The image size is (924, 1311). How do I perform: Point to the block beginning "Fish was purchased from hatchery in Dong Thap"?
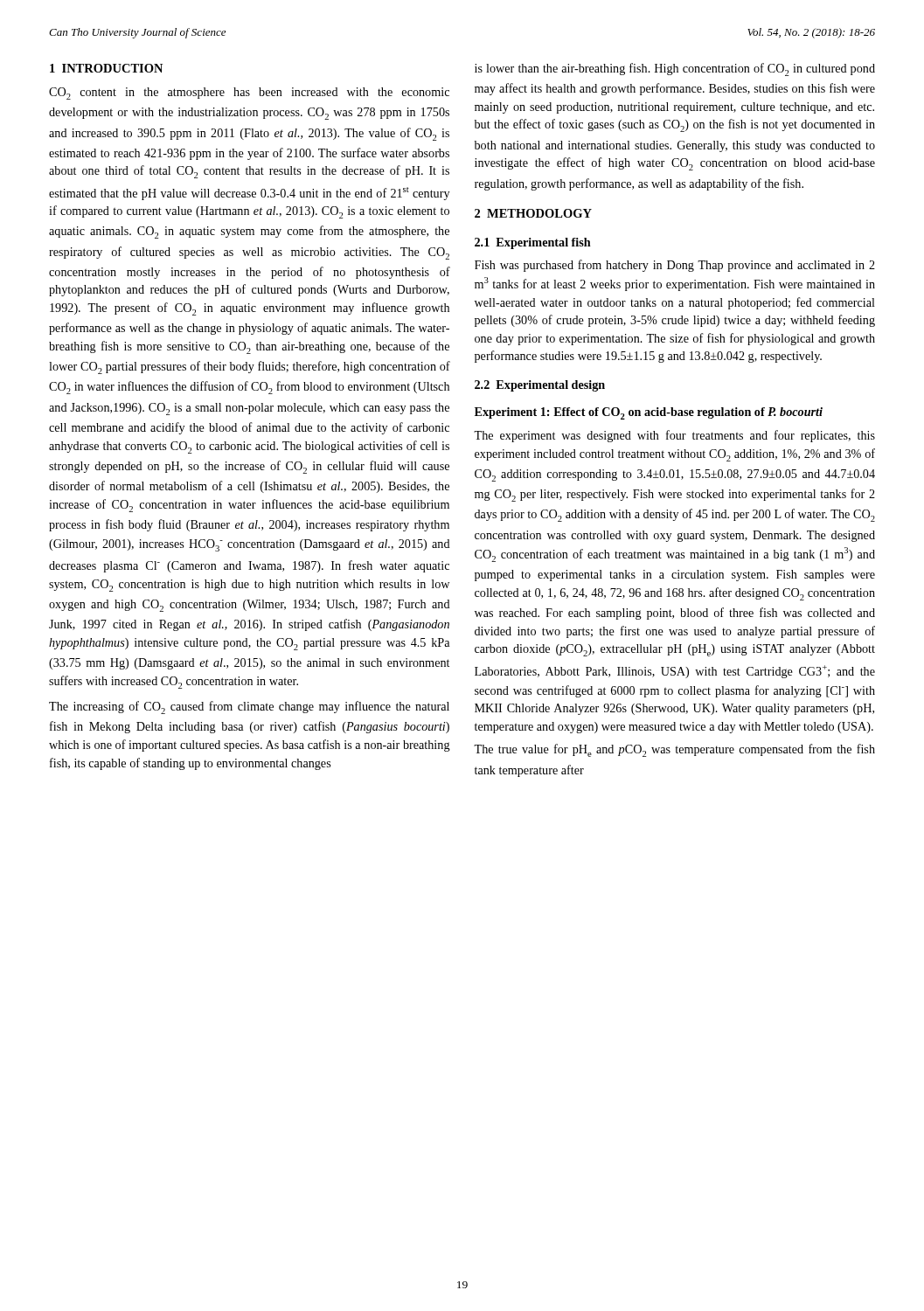[675, 311]
